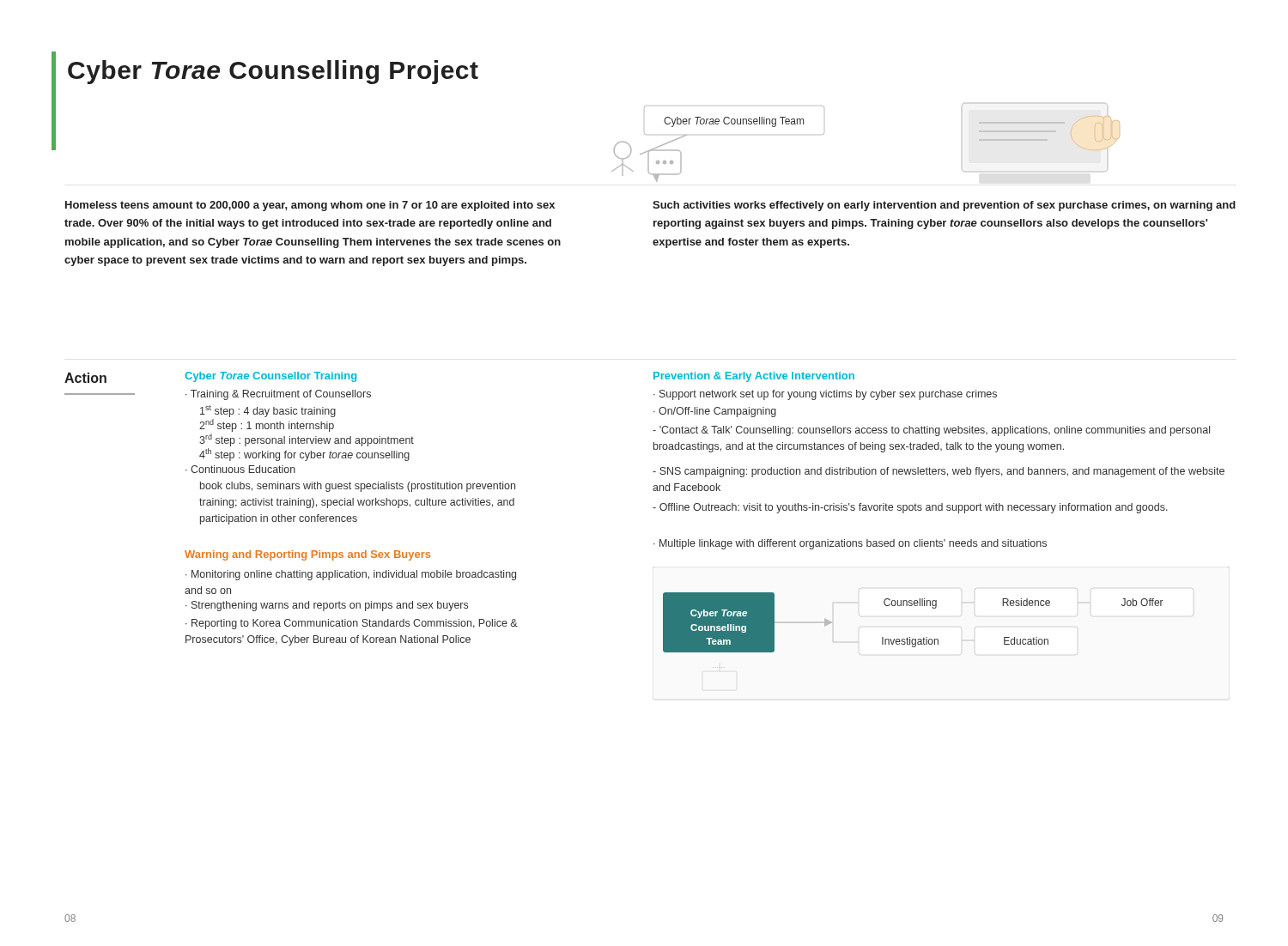Viewport: 1288px width, 946px height.
Task: Click on the list item with the text "Offline Outreach: visit to youths-in-crisis's favorite spots and"
Action: pos(910,507)
